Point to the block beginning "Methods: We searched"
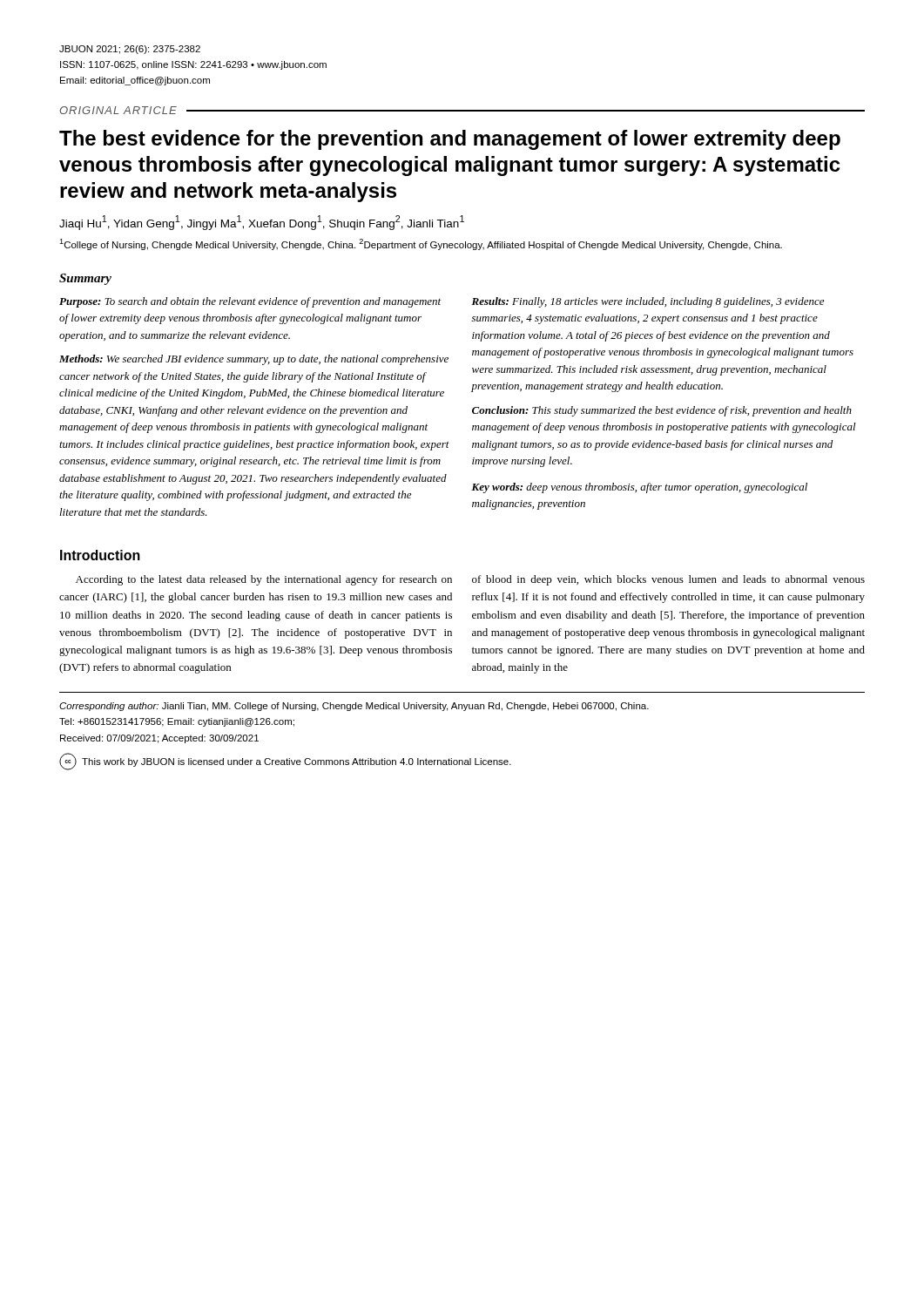The image size is (924, 1307). [x=254, y=435]
